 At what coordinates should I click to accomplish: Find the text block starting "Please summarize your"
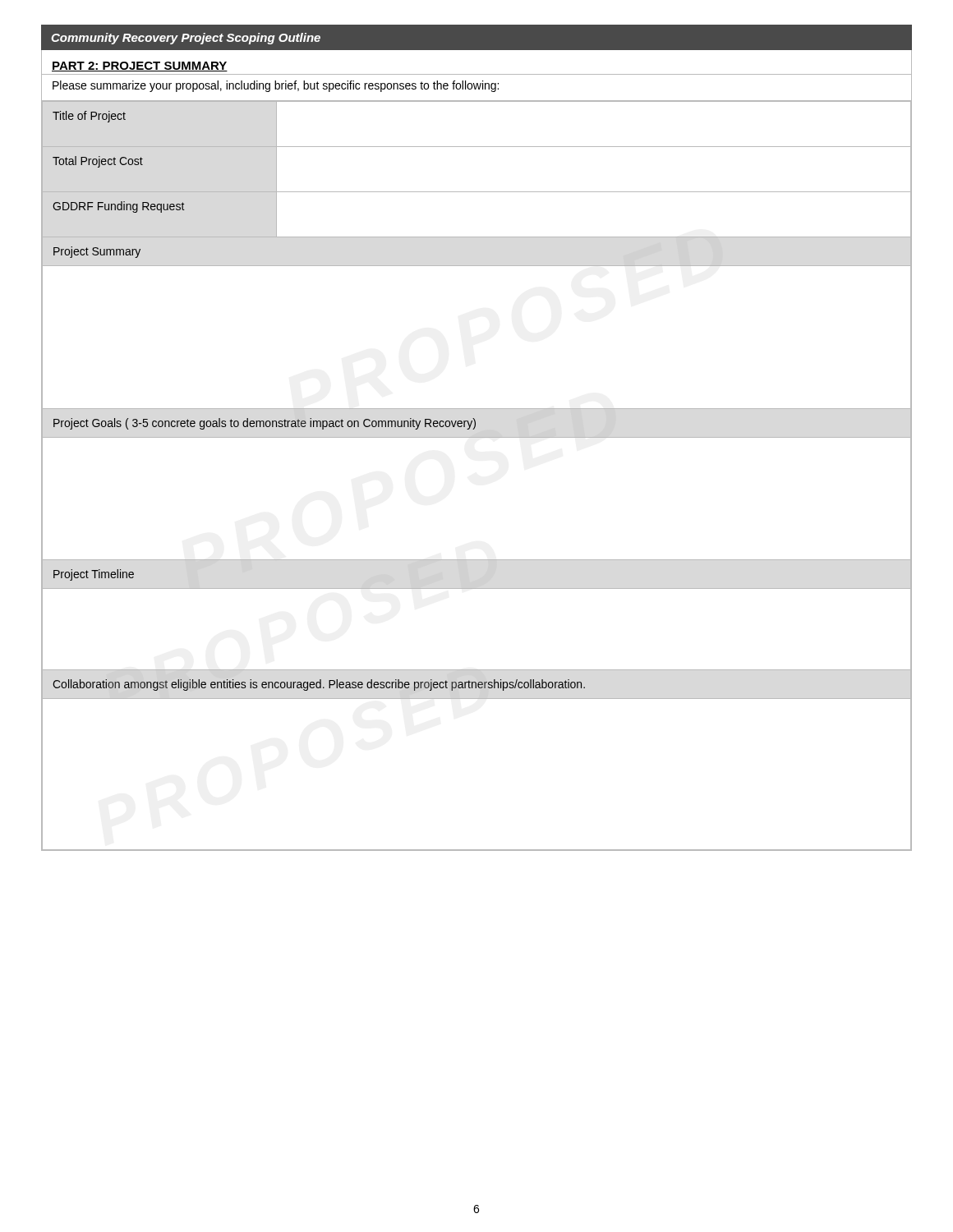tap(276, 85)
